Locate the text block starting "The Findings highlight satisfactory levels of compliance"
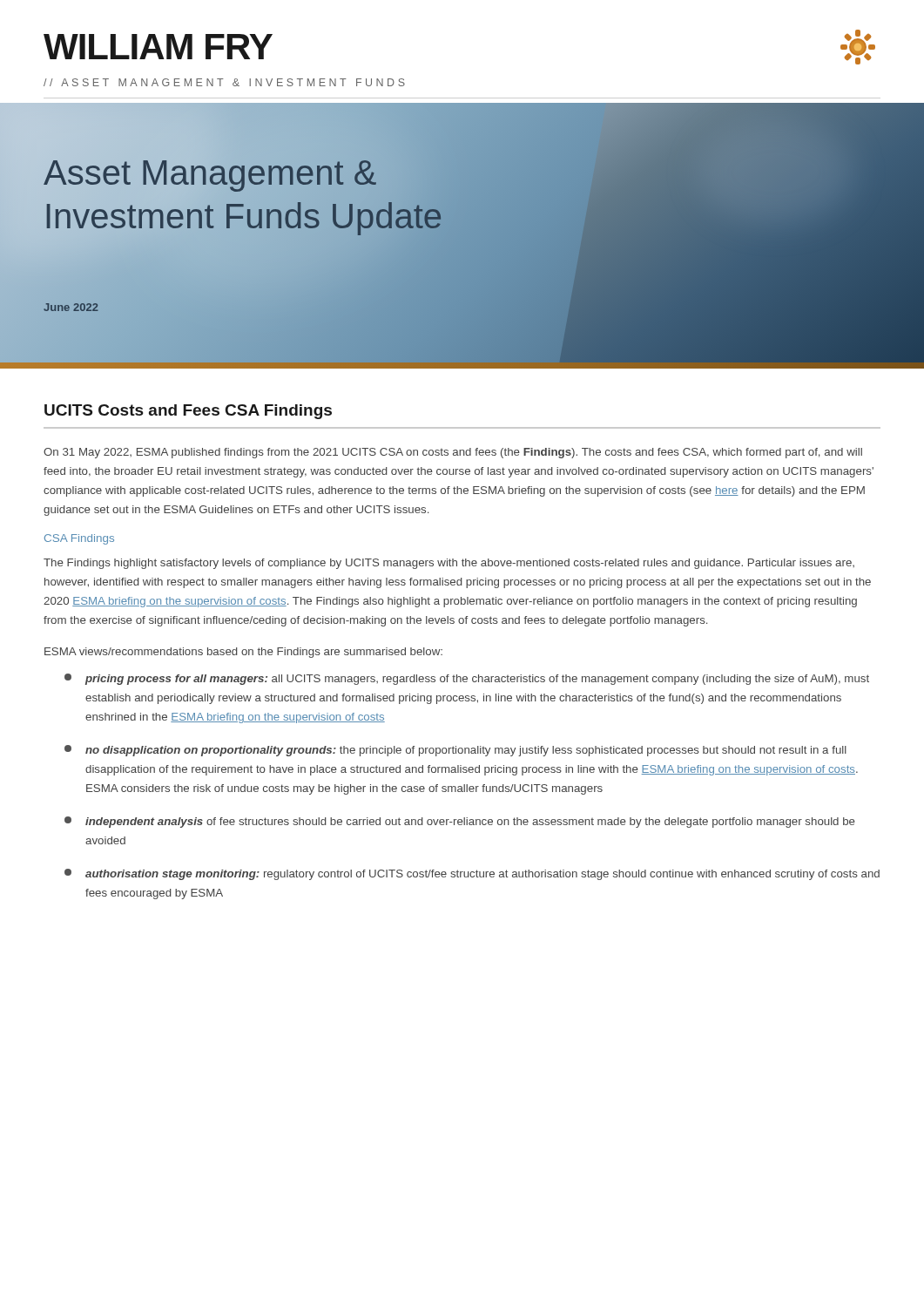Screen dimensions: 1307x924 457,591
